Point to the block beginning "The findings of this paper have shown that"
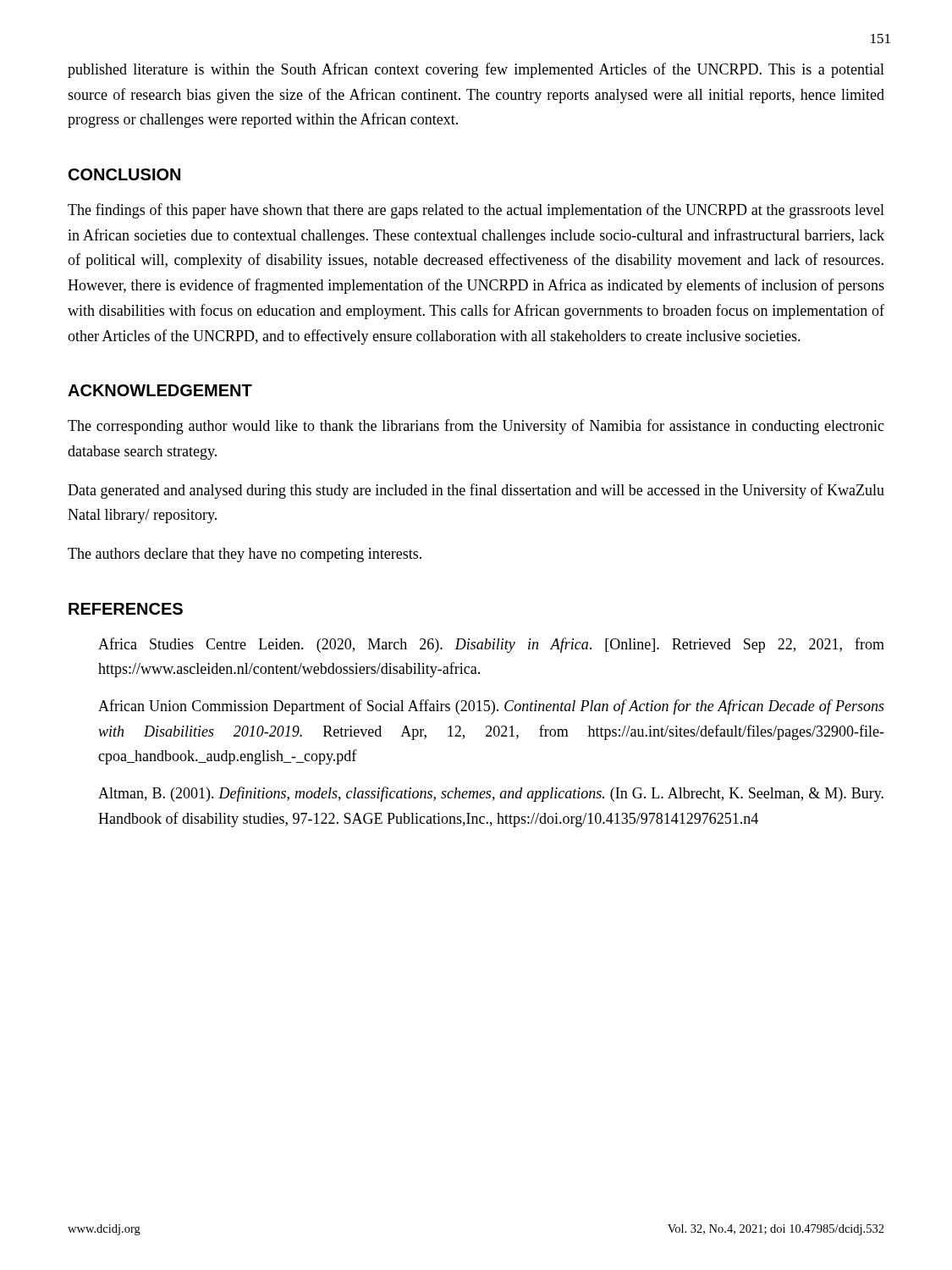Viewport: 952px width, 1270px height. [476, 273]
